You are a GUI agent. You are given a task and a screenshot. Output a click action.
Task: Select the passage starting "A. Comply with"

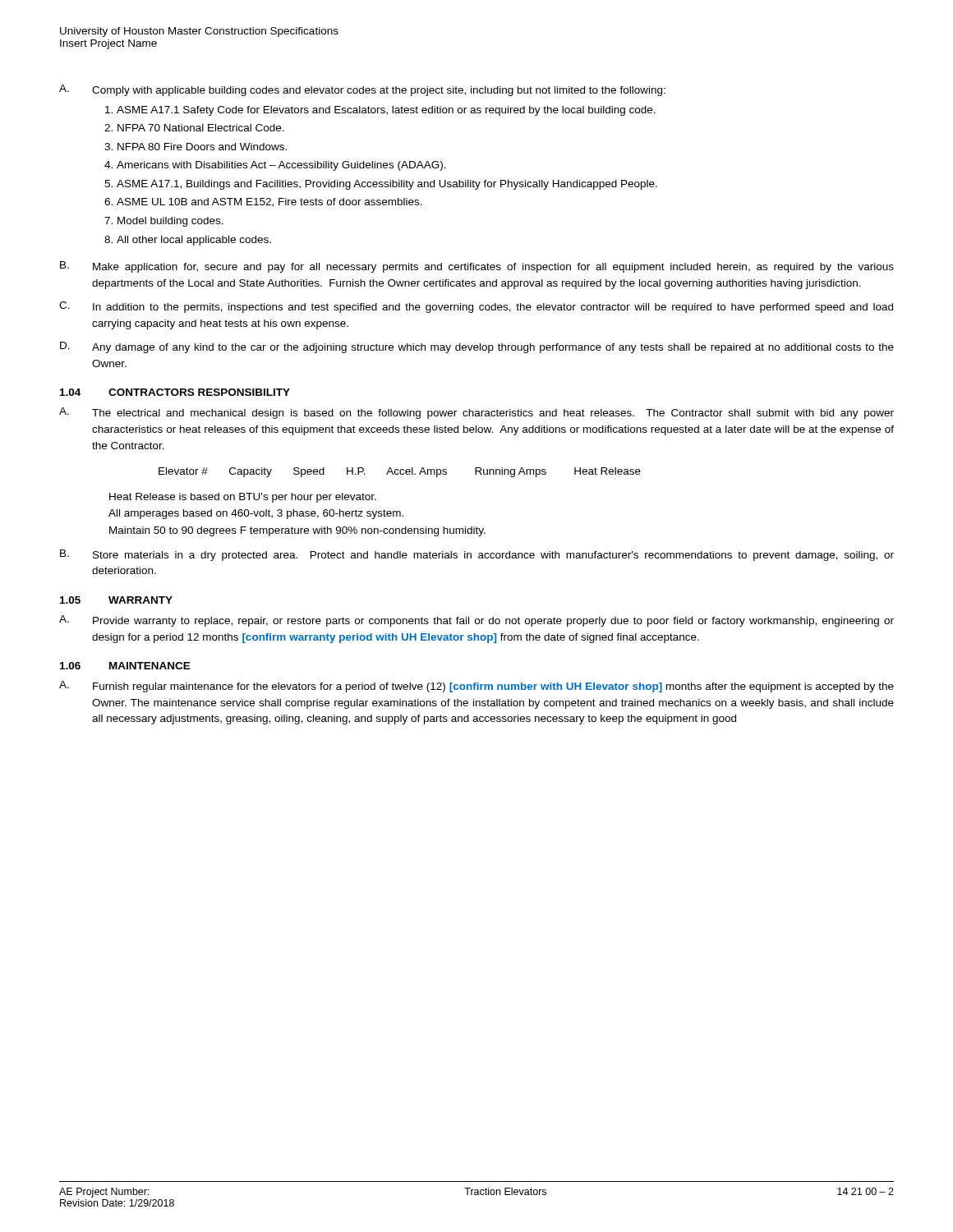click(362, 90)
